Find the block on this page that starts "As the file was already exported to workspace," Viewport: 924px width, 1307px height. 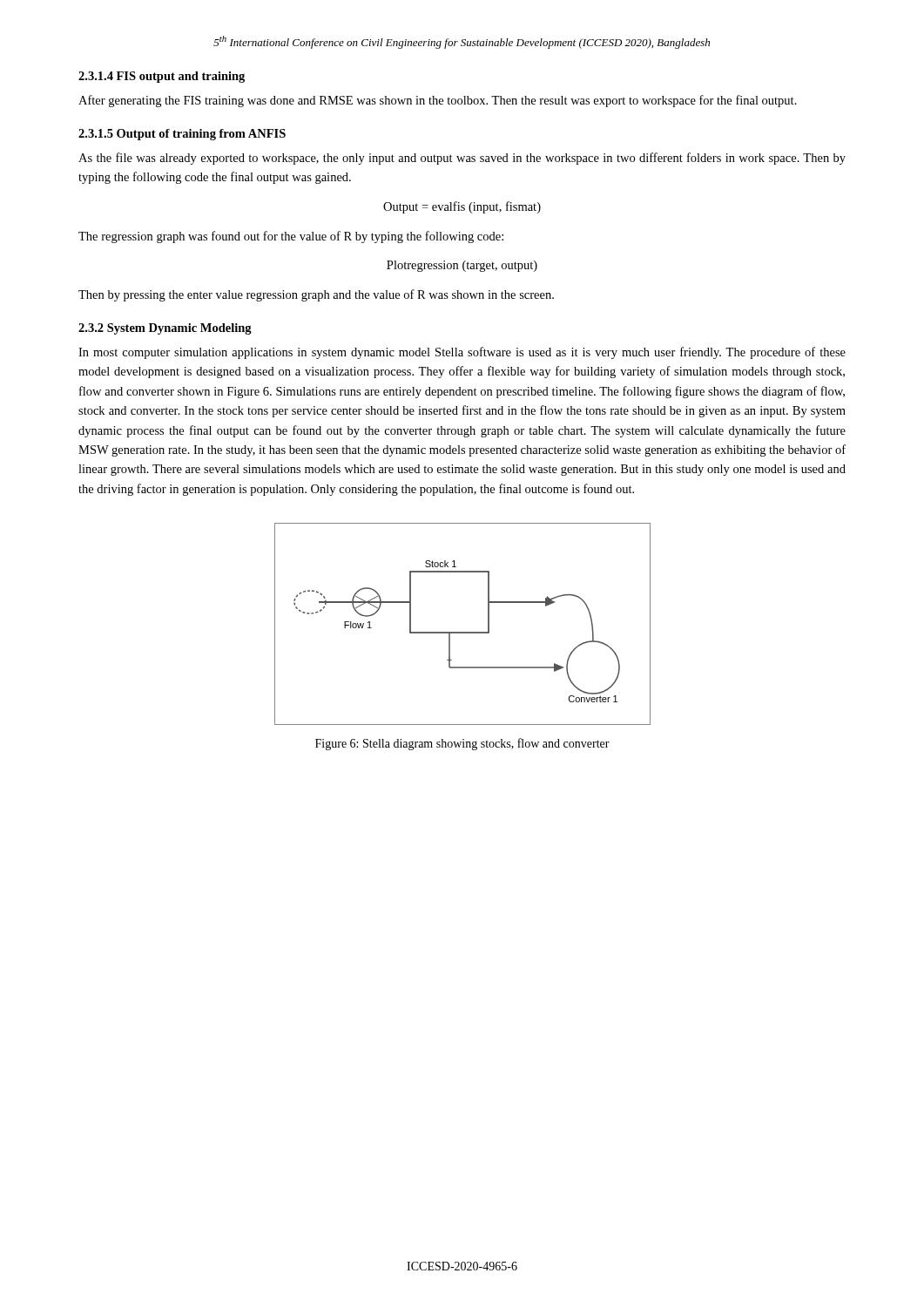(x=462, y=167)
